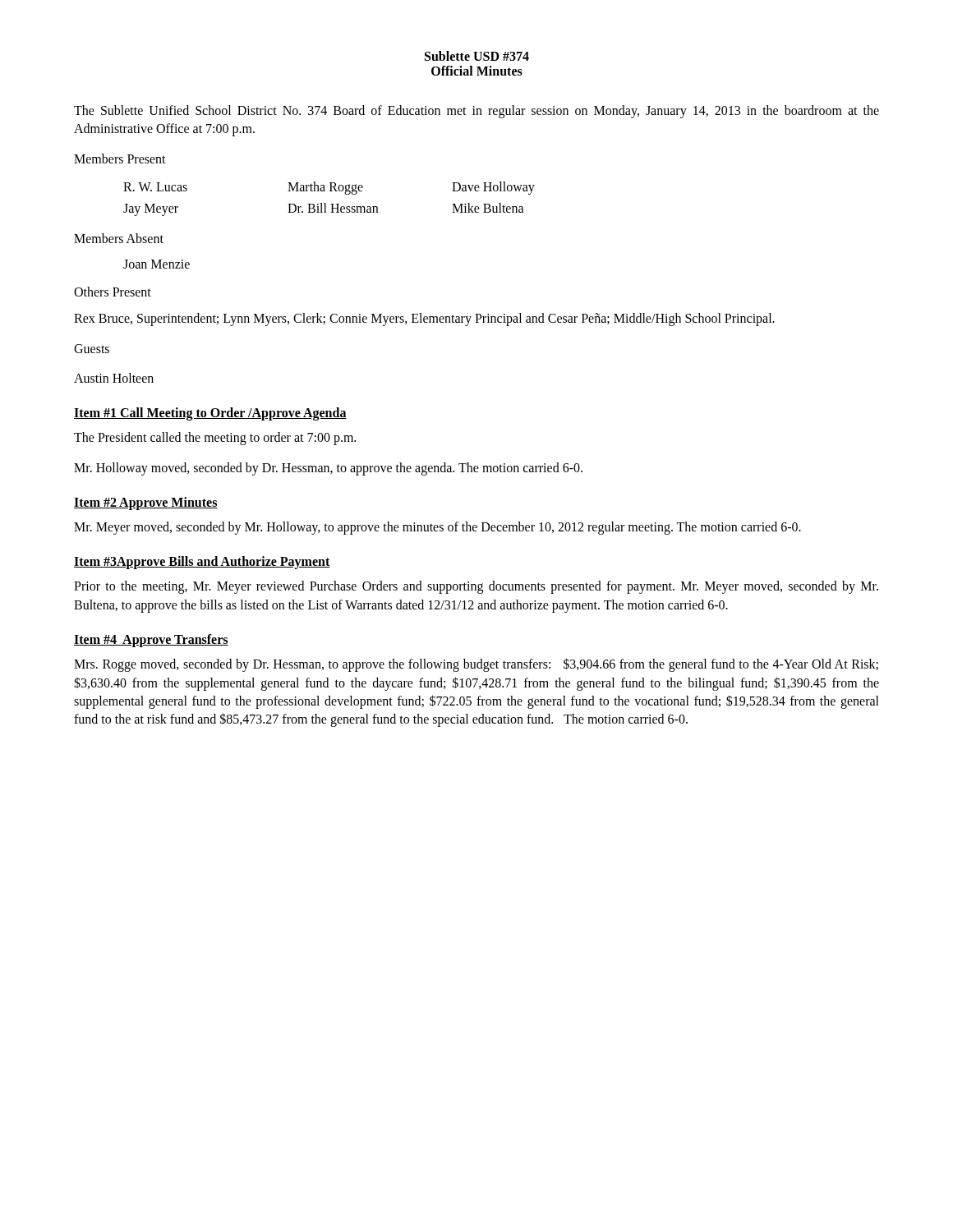Click on the text block that says "The President called the"

click(x=215, y=438)
